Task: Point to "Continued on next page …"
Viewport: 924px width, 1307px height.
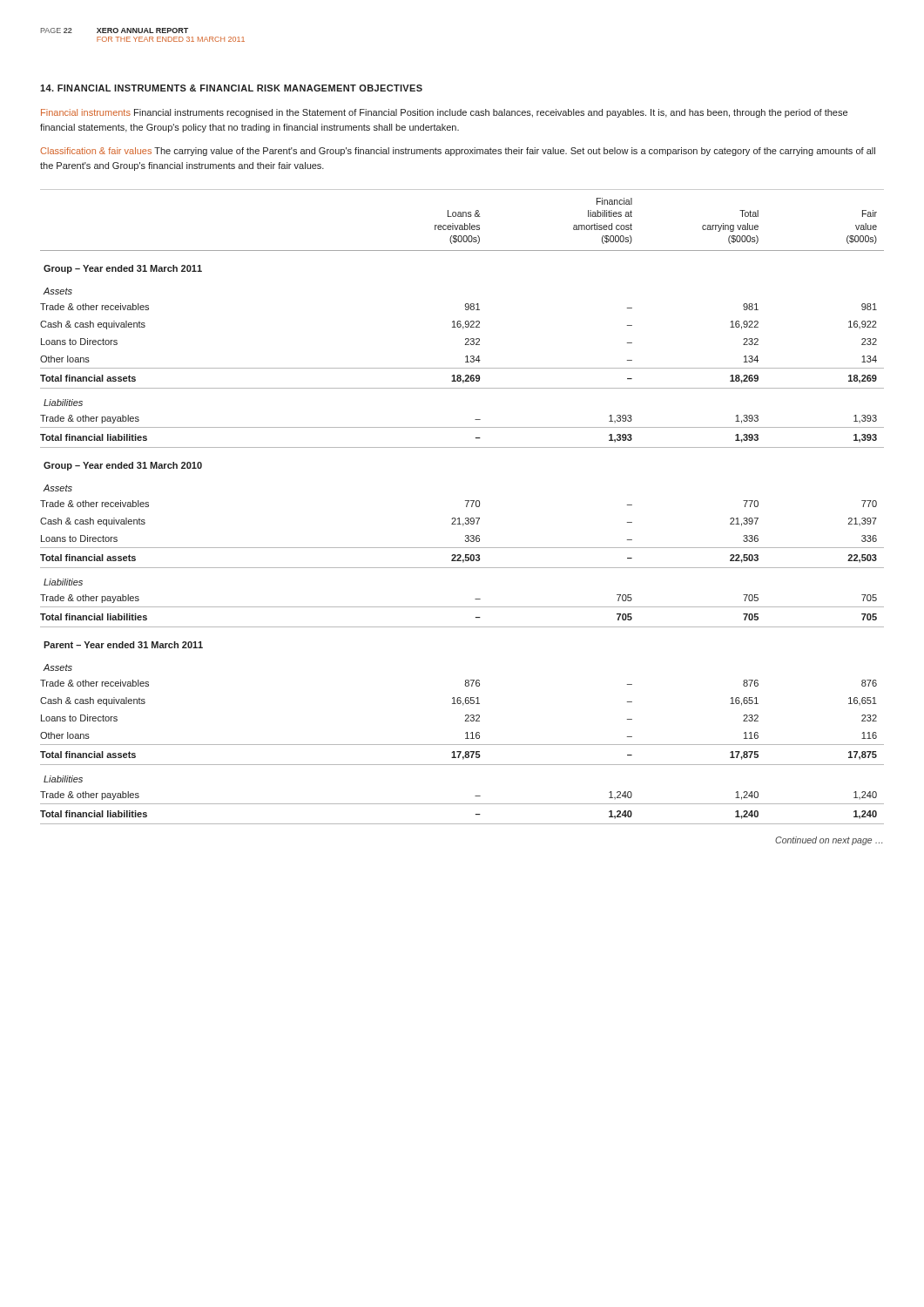Action: click(x=830, y=840)
